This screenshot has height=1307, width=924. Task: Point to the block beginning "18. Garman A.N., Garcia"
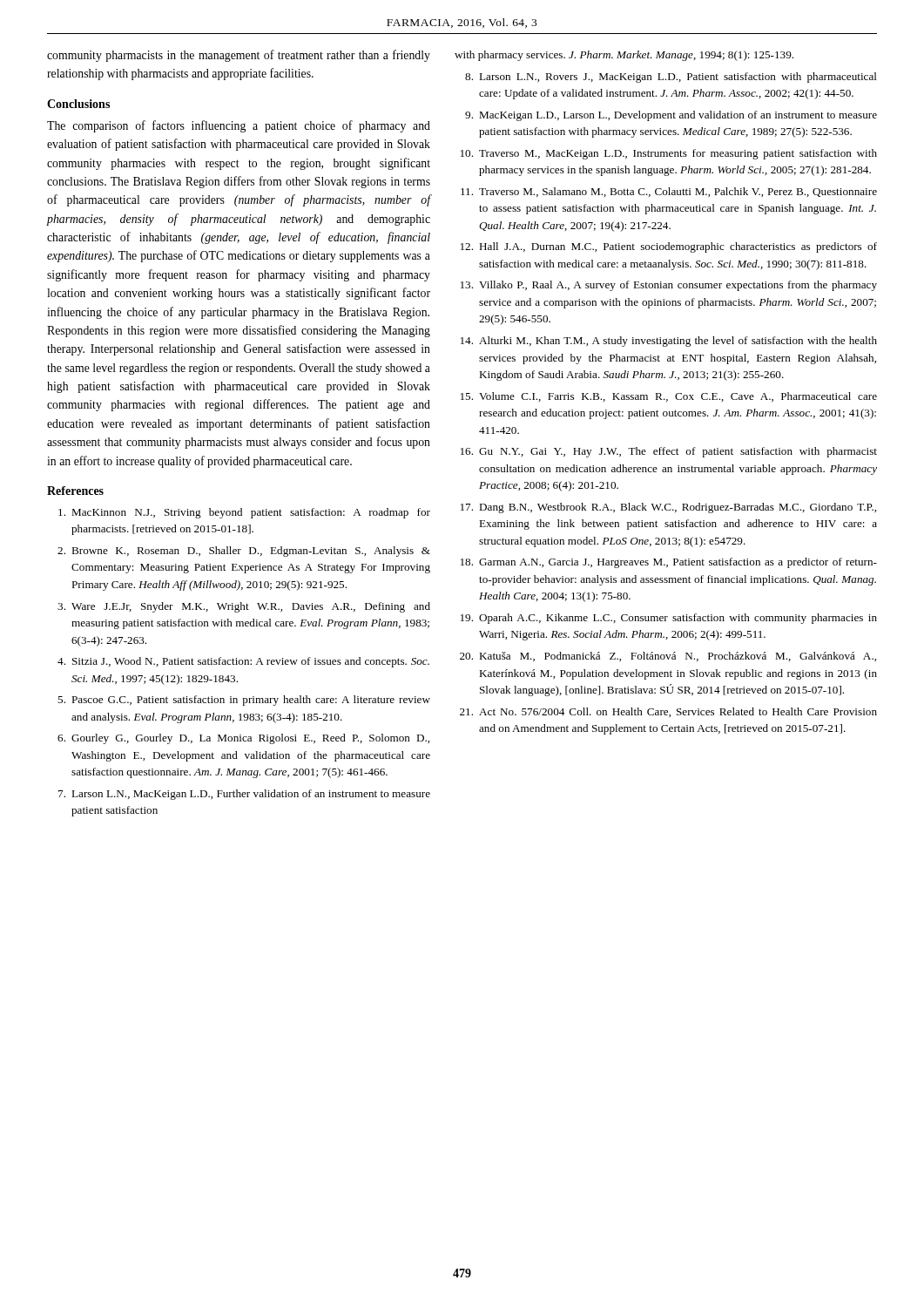[666, 579]
